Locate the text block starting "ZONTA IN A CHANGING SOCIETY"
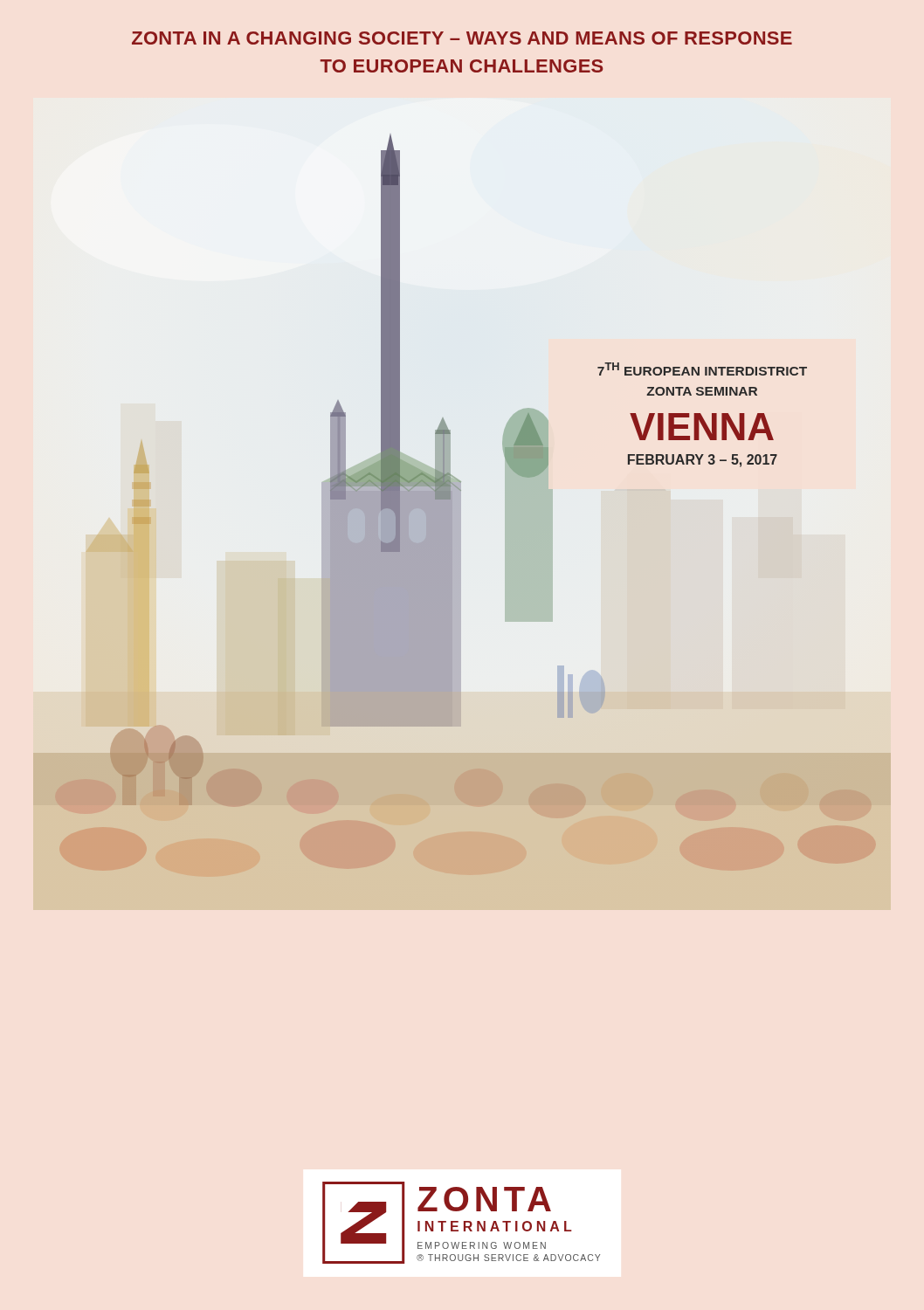924x1310 pixels. [462, 52]
